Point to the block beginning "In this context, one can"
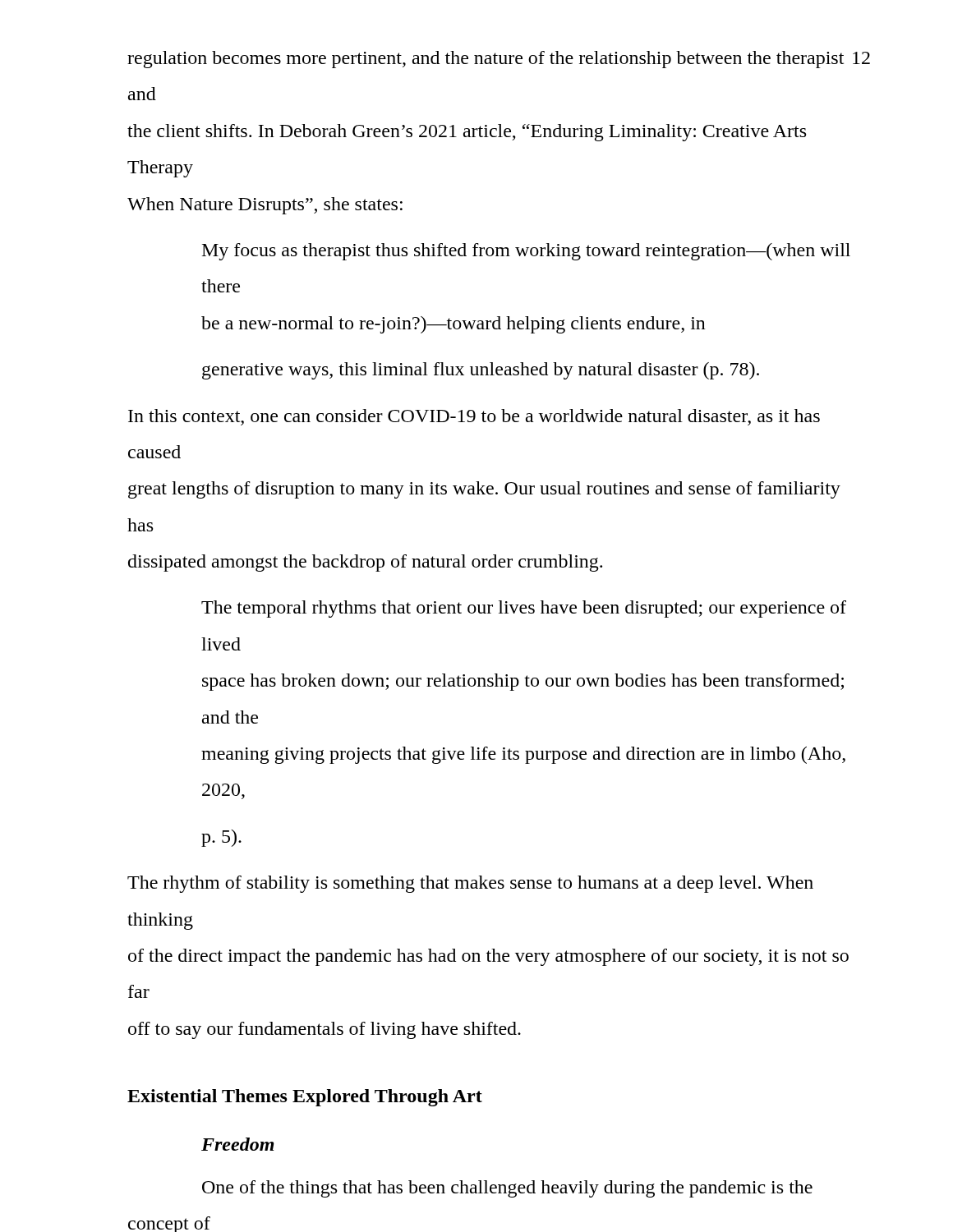 pos(499,488)
